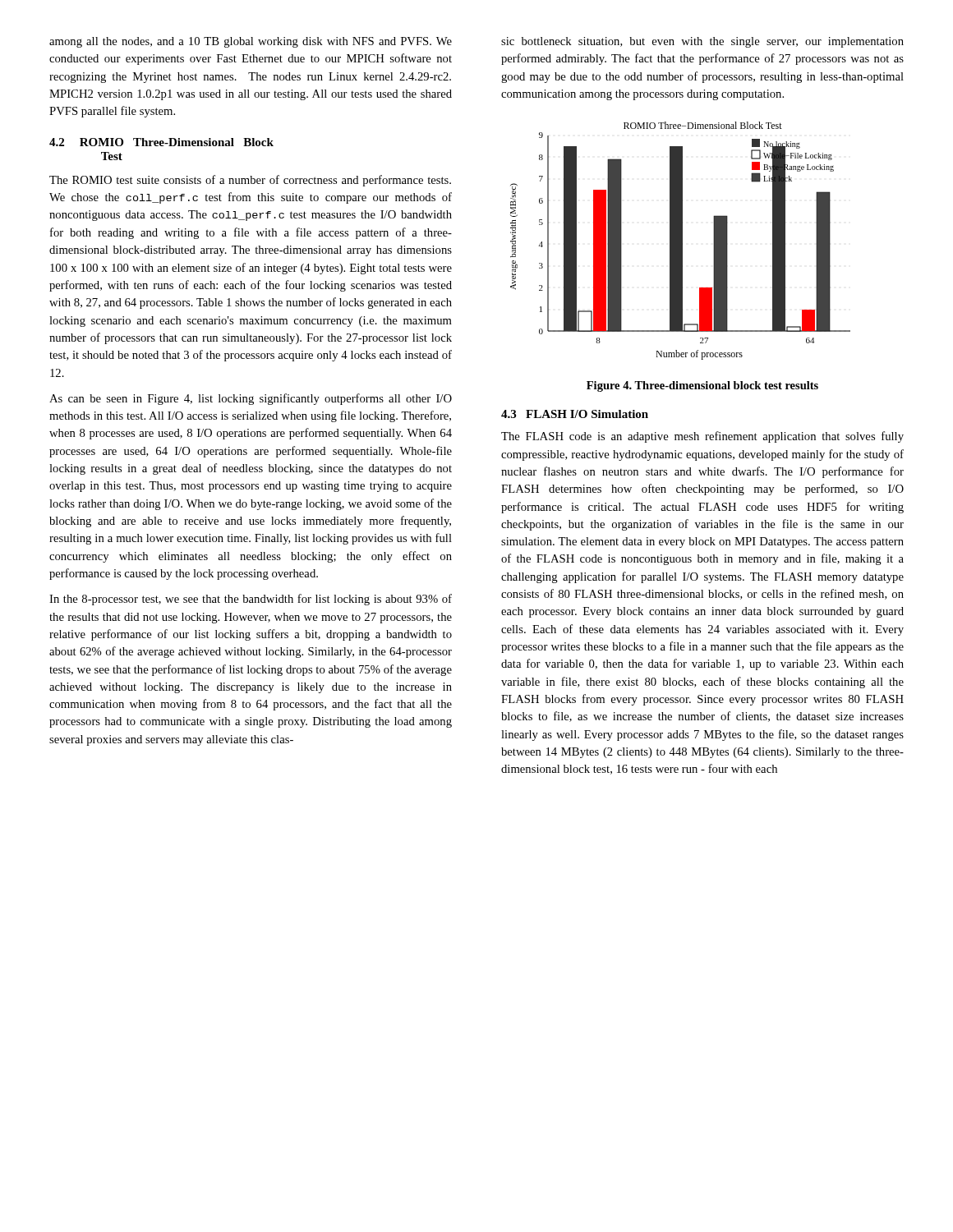Navigate to the block starting "The ROMIO test"
Image resolution: width=953 pixels, height=1232 pixels.
251,276
